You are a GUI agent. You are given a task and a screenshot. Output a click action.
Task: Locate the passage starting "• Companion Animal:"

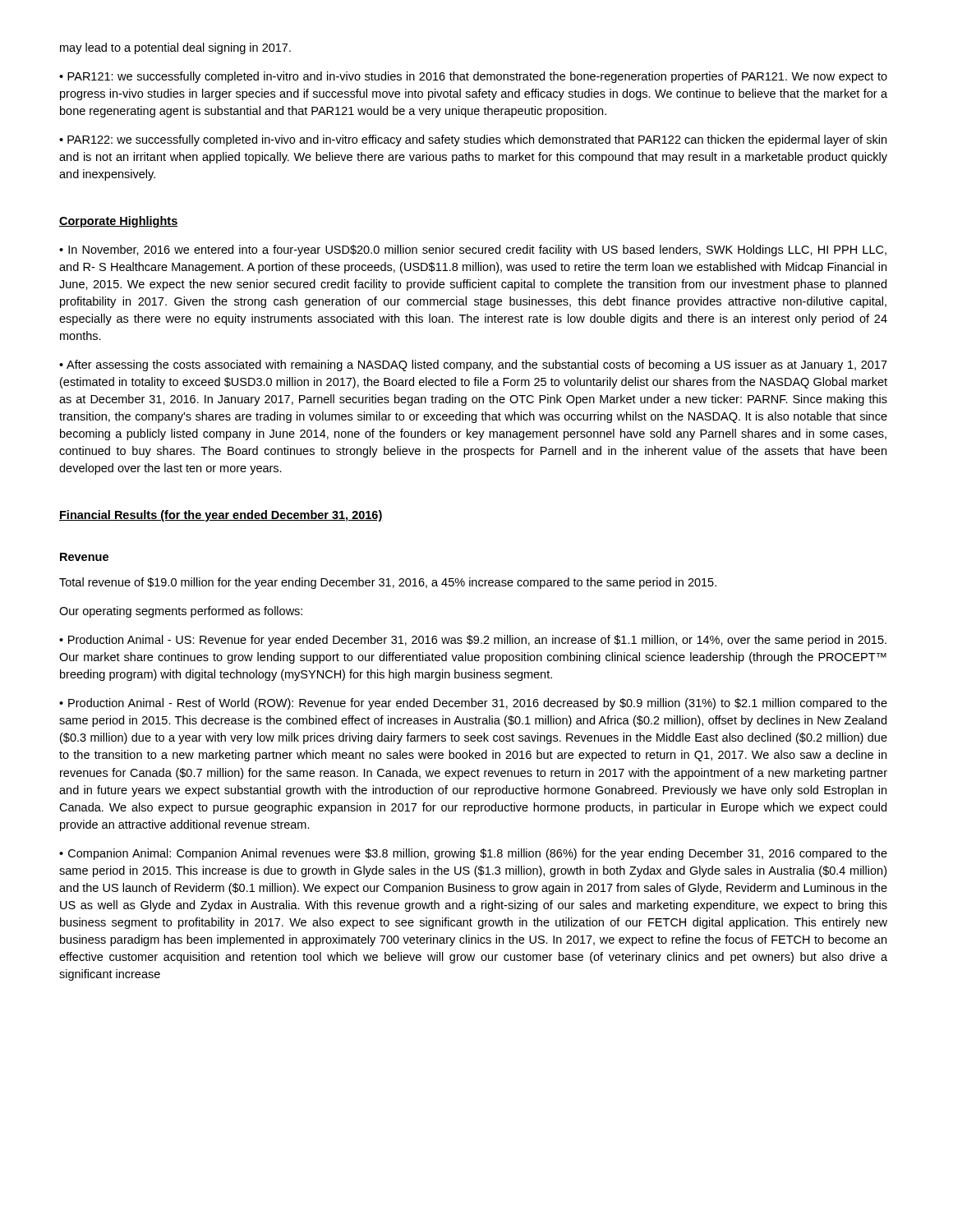(473, 913)
